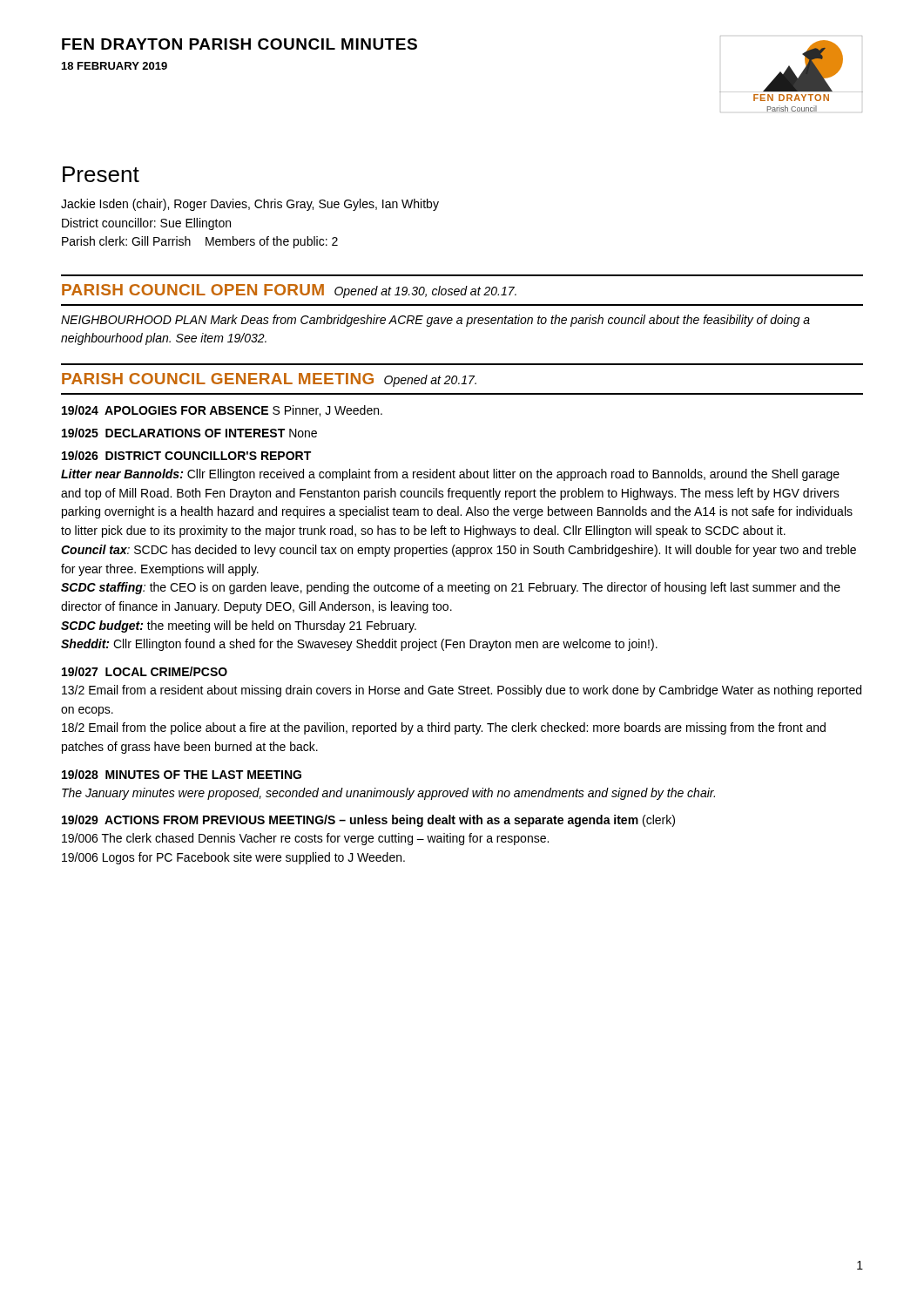Screen dimensions: 1307x924
Task: Find "19/026 DISTRICT COUNCILLOR'S REPORT" on this page
Action: tap(186, 456)
